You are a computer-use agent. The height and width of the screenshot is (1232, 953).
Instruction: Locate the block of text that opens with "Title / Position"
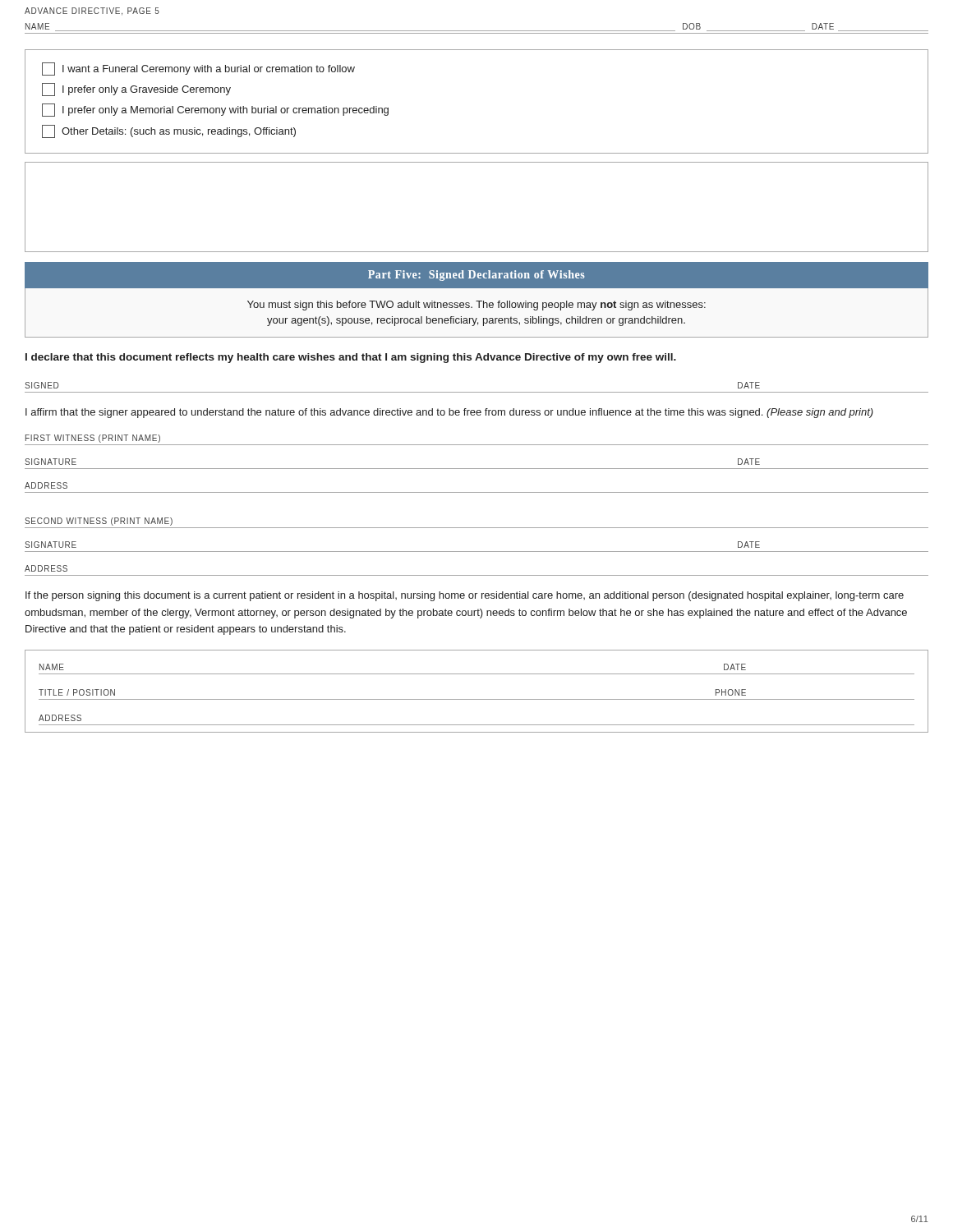pyautogui.click(x=476, y=691)
